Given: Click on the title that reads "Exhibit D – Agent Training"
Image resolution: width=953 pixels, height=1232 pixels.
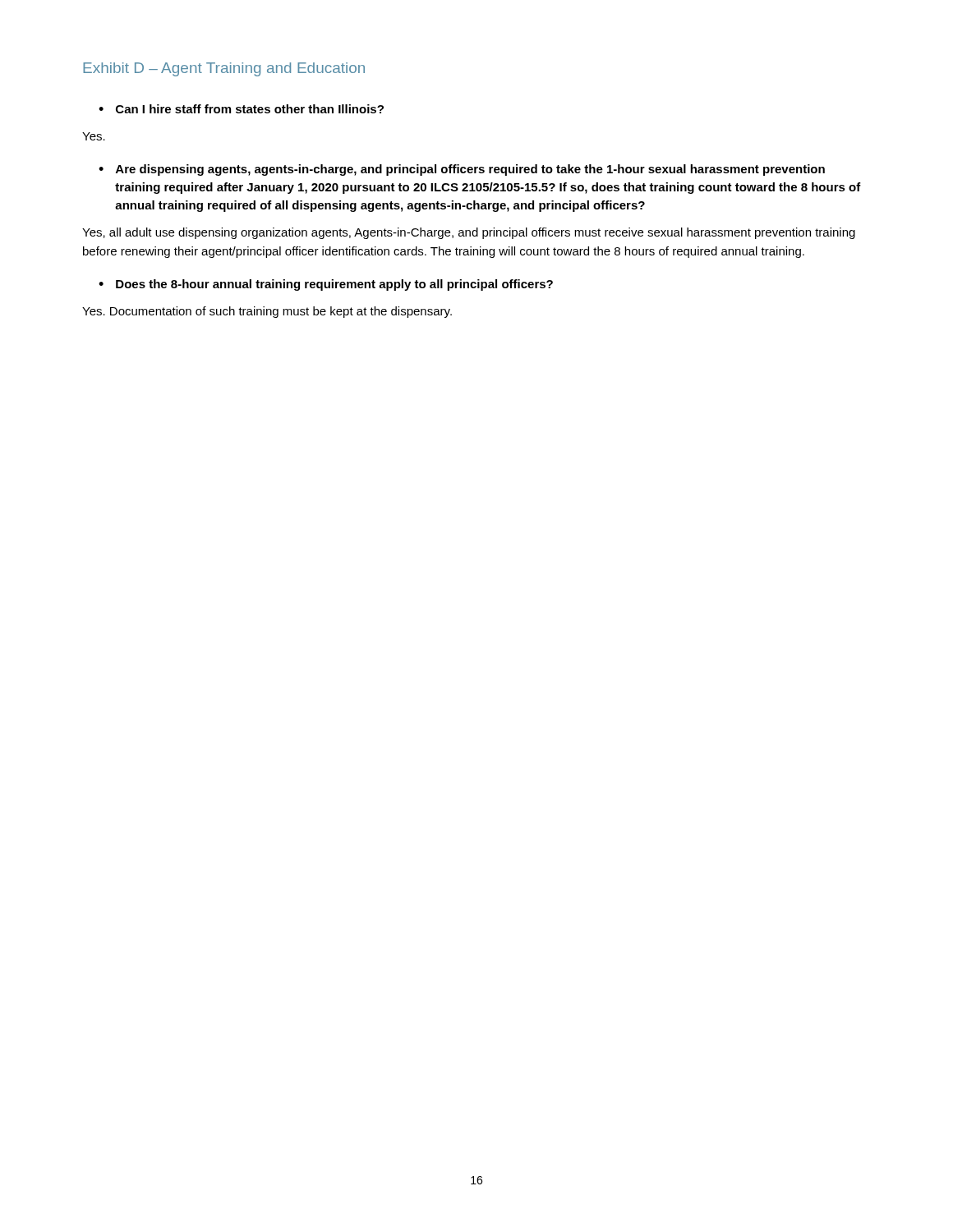Looking at the screenshot, I should coord(224,69).
